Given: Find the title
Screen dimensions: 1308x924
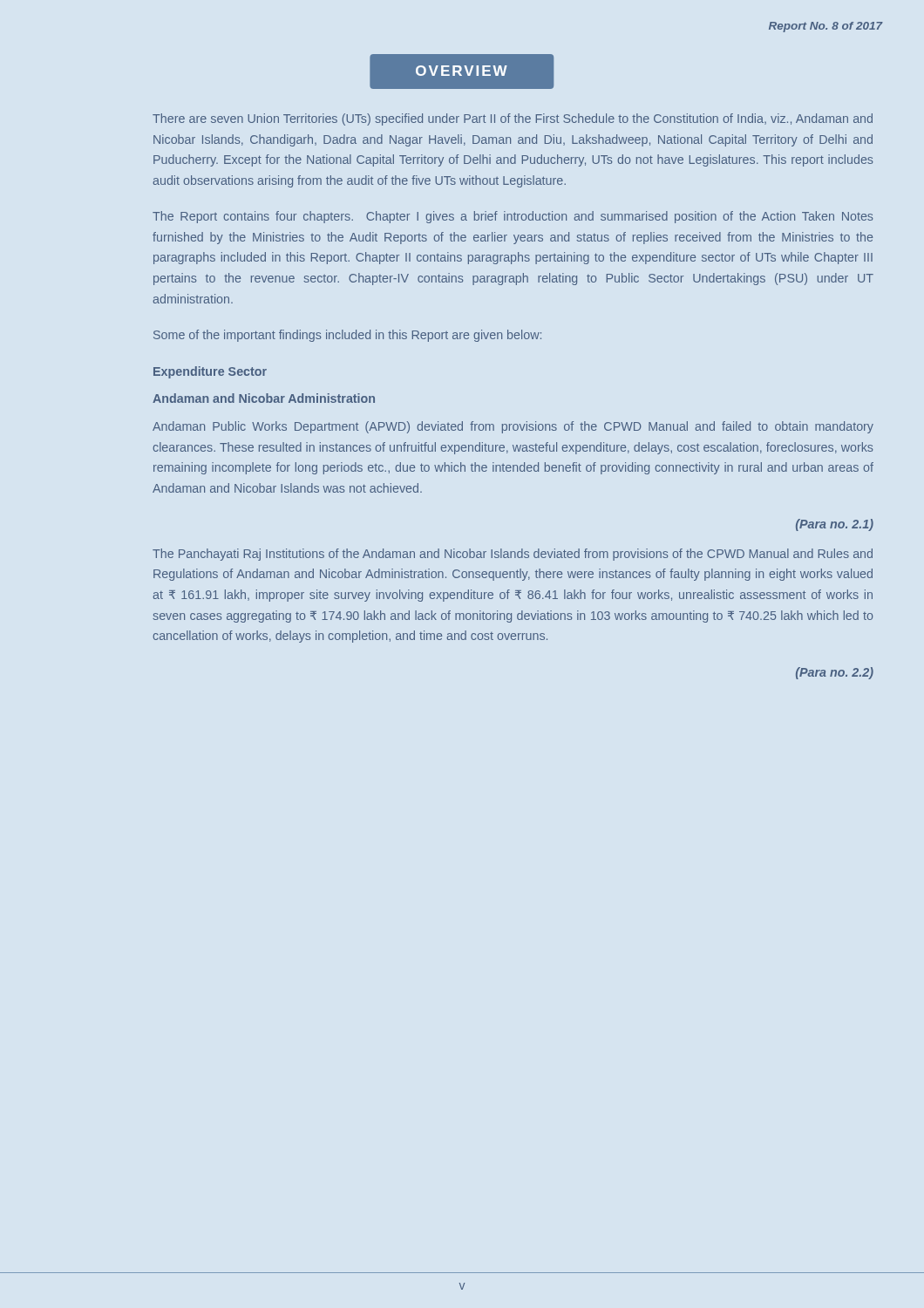Looking at the screenshot, I should (x=462, y=71).
